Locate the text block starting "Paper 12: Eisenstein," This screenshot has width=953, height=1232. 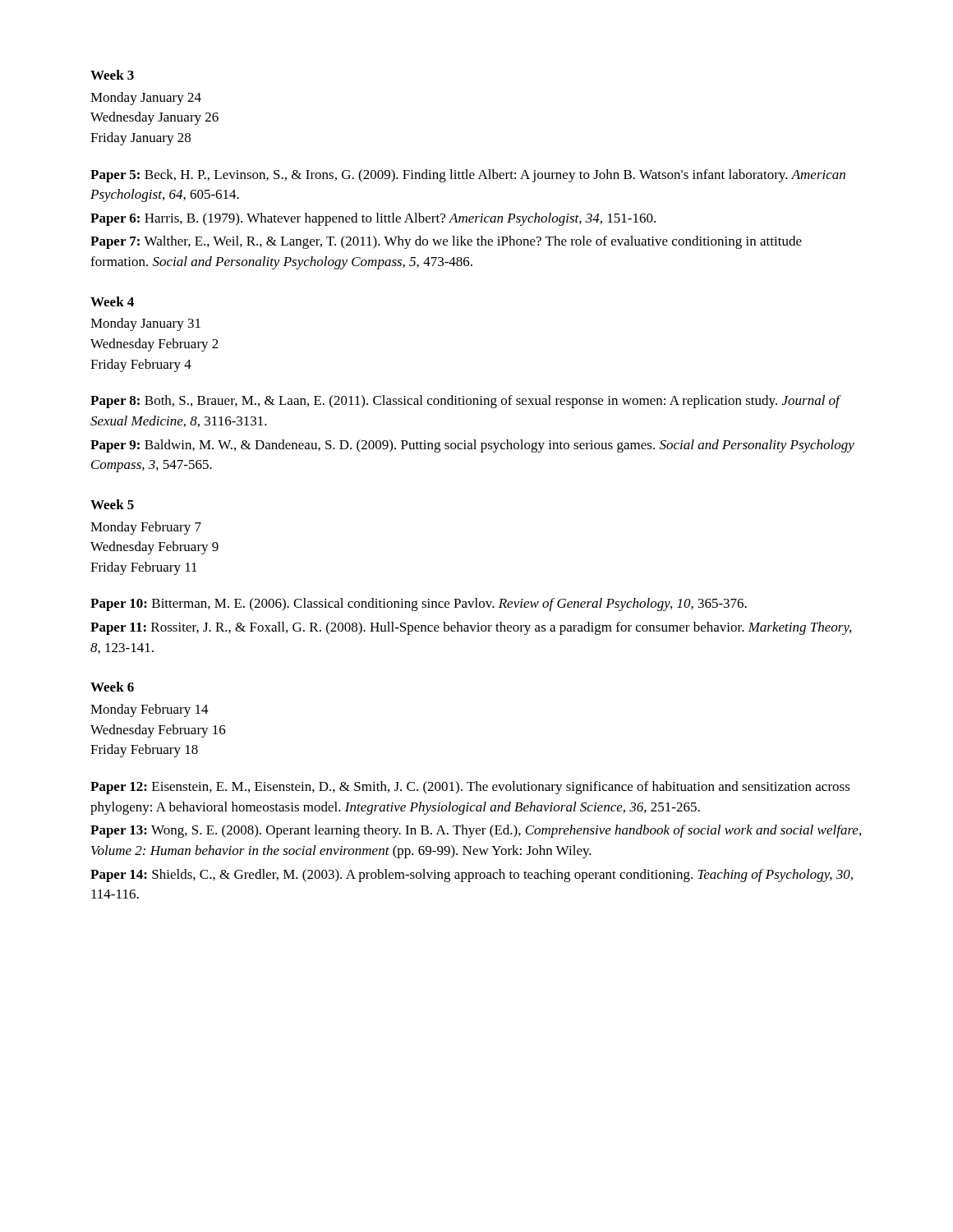(476, 841)
